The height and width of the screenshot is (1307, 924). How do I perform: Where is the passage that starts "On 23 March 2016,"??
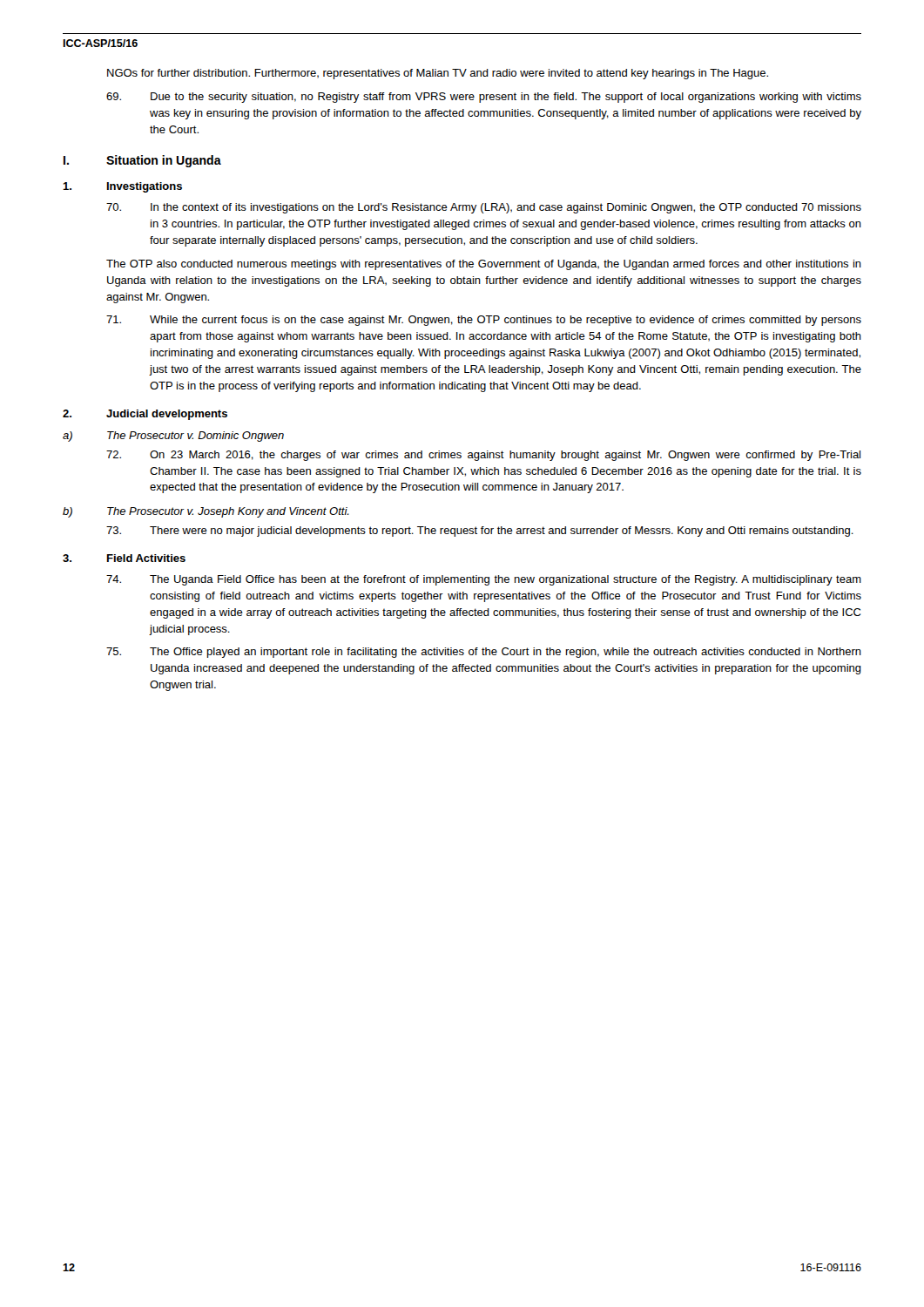coord(484,471)
